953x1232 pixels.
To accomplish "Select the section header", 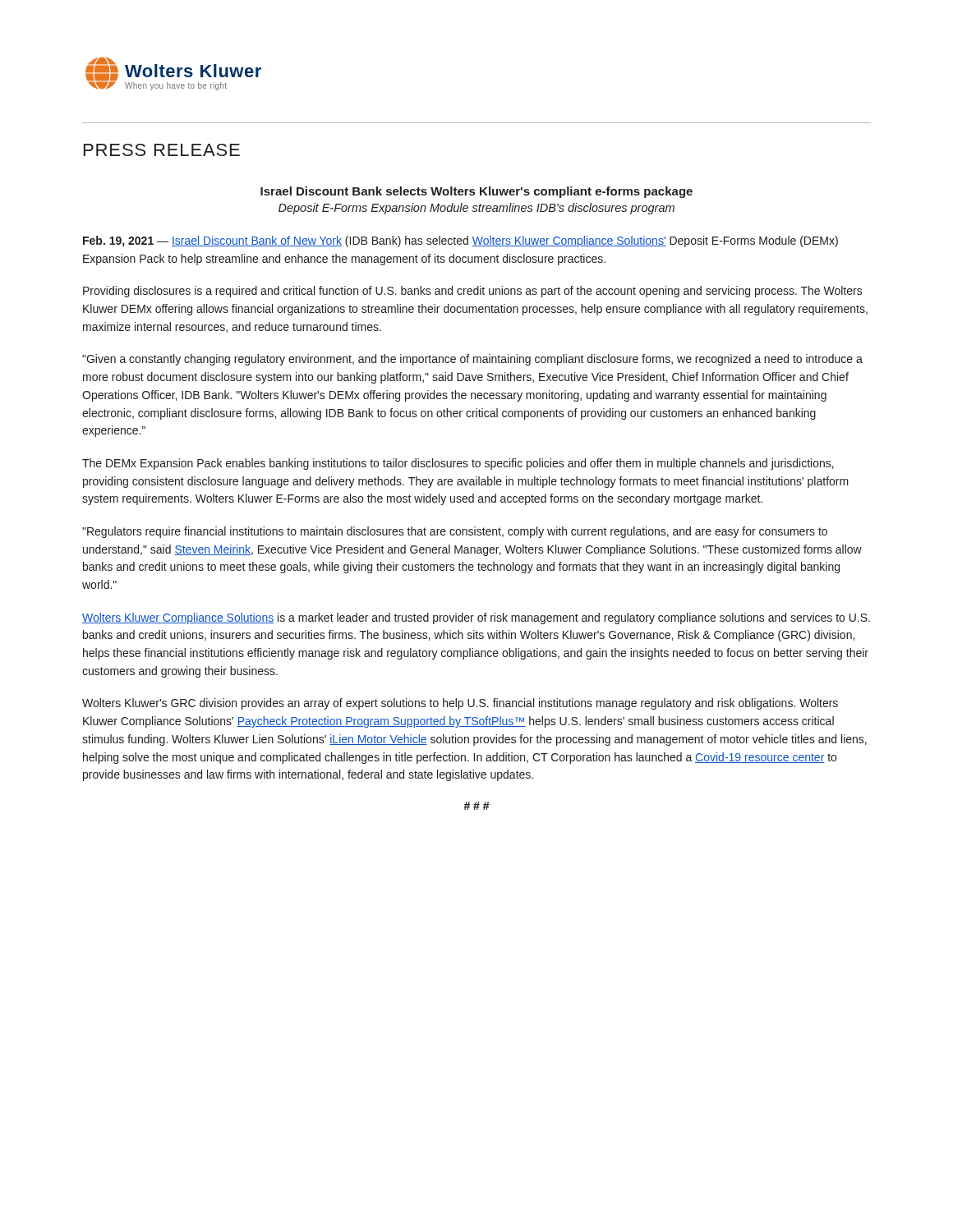I will coord(476,199).
